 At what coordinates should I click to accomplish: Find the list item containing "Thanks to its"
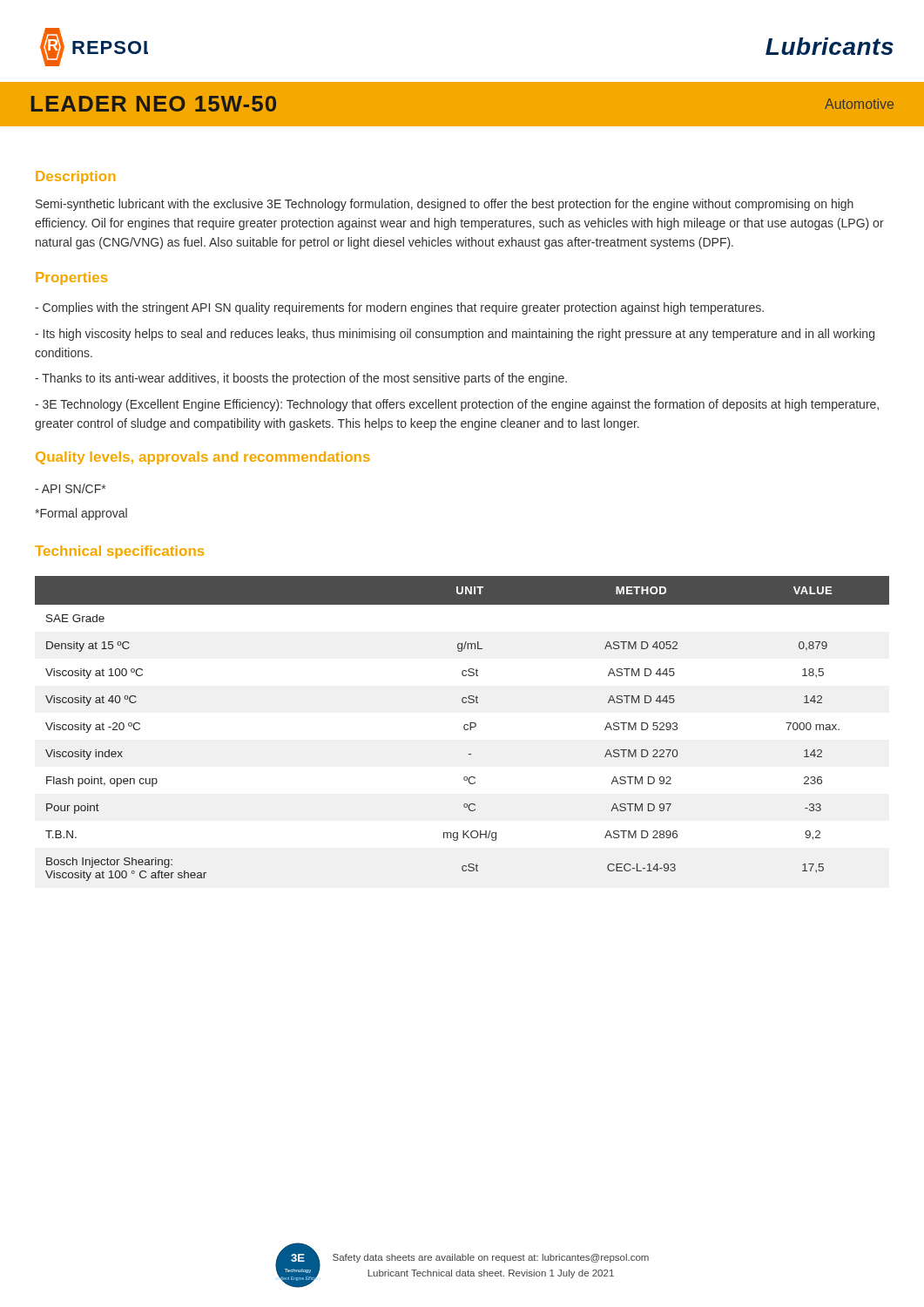301,379
